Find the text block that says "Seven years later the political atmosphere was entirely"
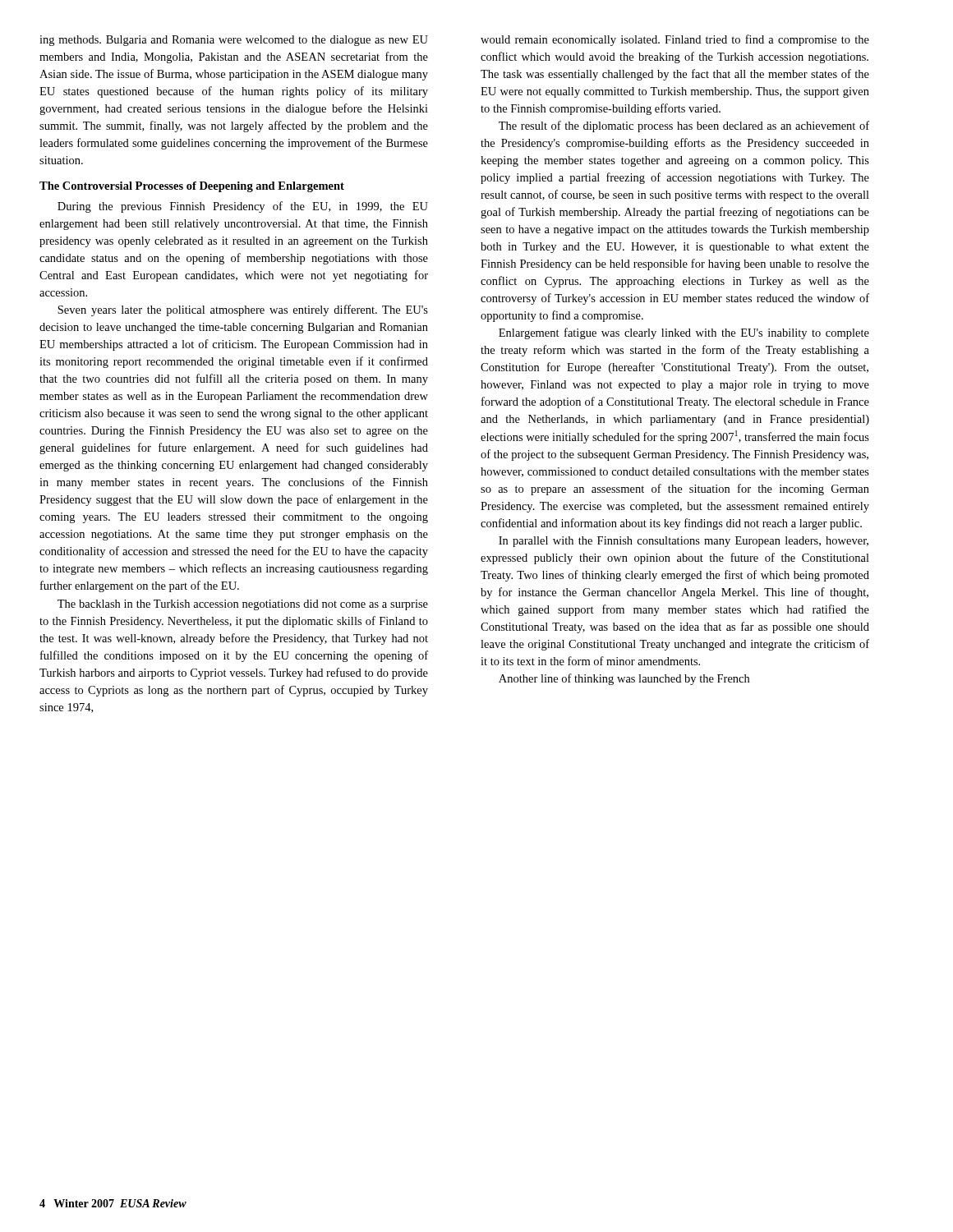Screen dimensions: 1232x953 [234, 448]
